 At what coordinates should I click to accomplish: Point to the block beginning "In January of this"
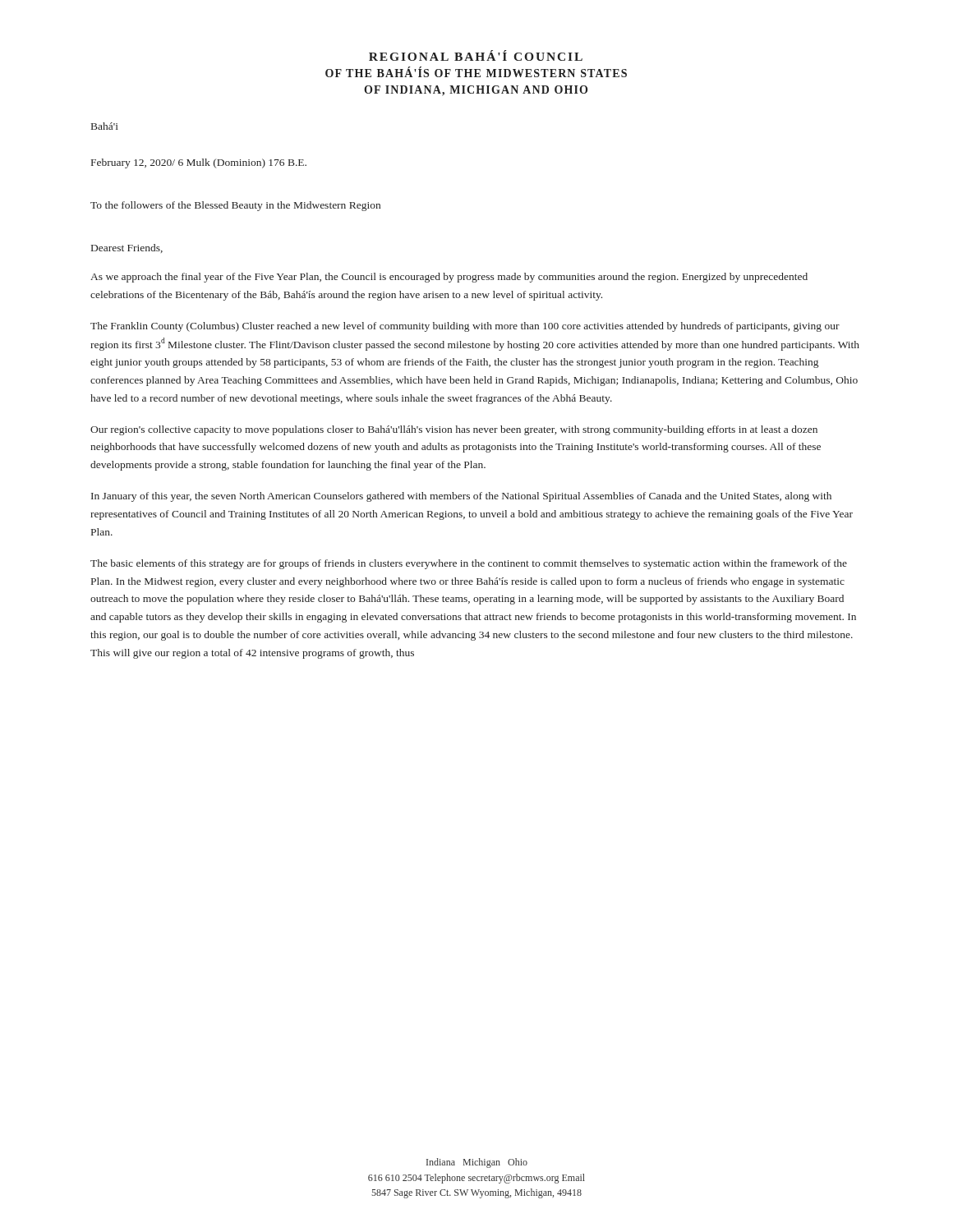coord(472,514)
